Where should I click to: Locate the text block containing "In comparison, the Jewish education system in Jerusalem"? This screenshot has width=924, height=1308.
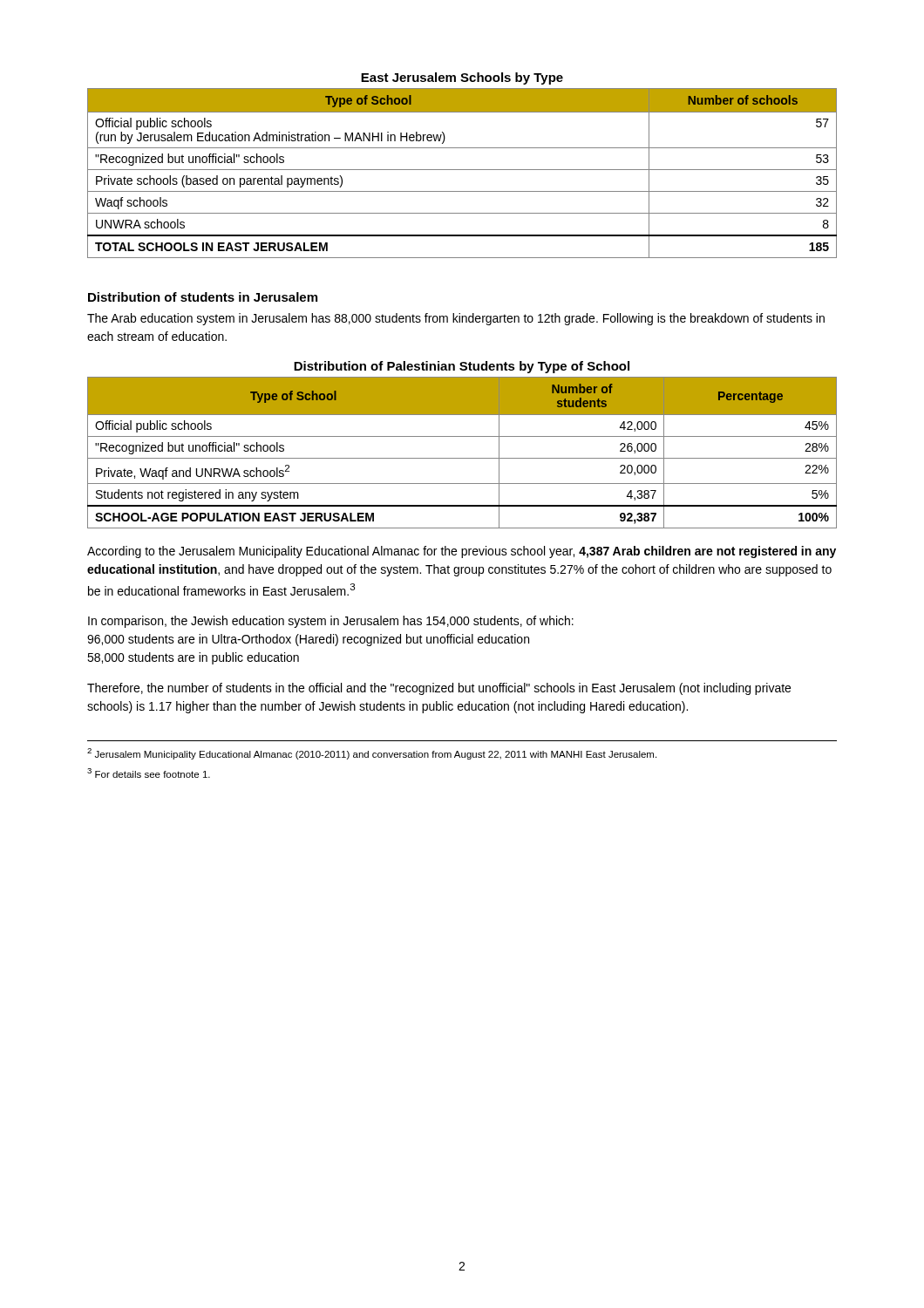(x=331, y=639)
